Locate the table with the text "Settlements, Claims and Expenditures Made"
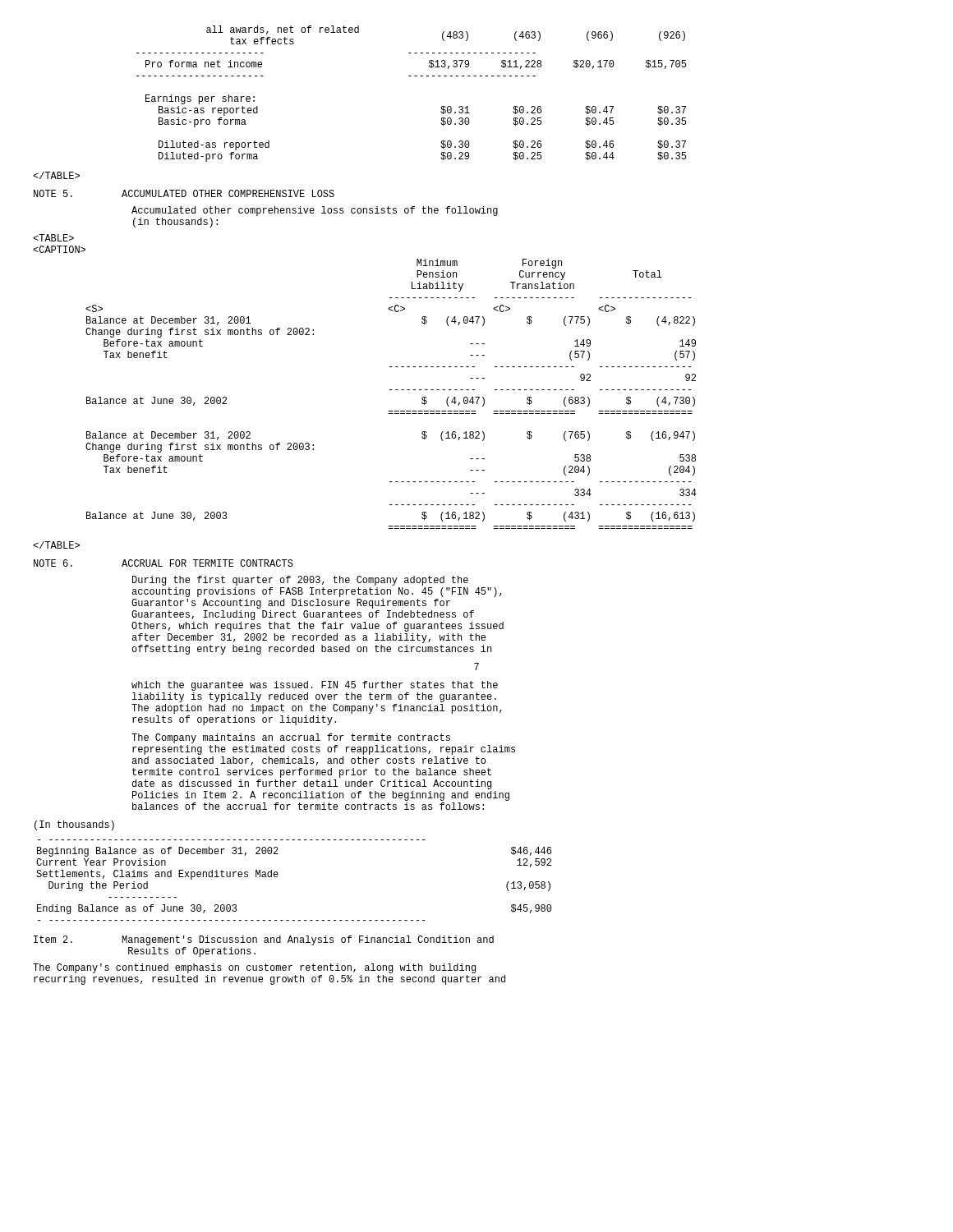The image size is (953, 1232). tap(476, 880)
